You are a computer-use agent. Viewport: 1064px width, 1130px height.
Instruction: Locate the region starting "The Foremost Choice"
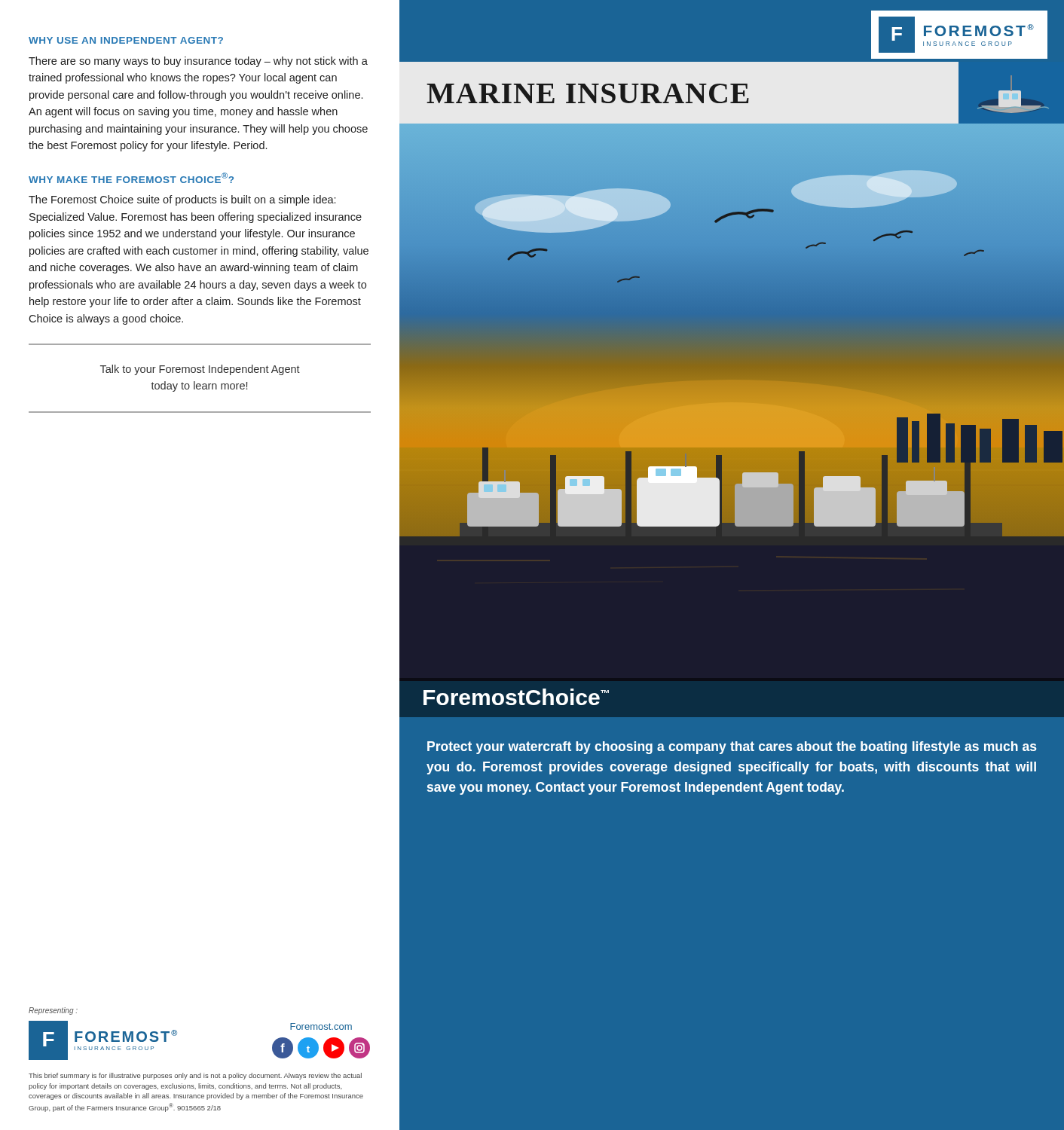pyautogui.click(x=199, y=259)
